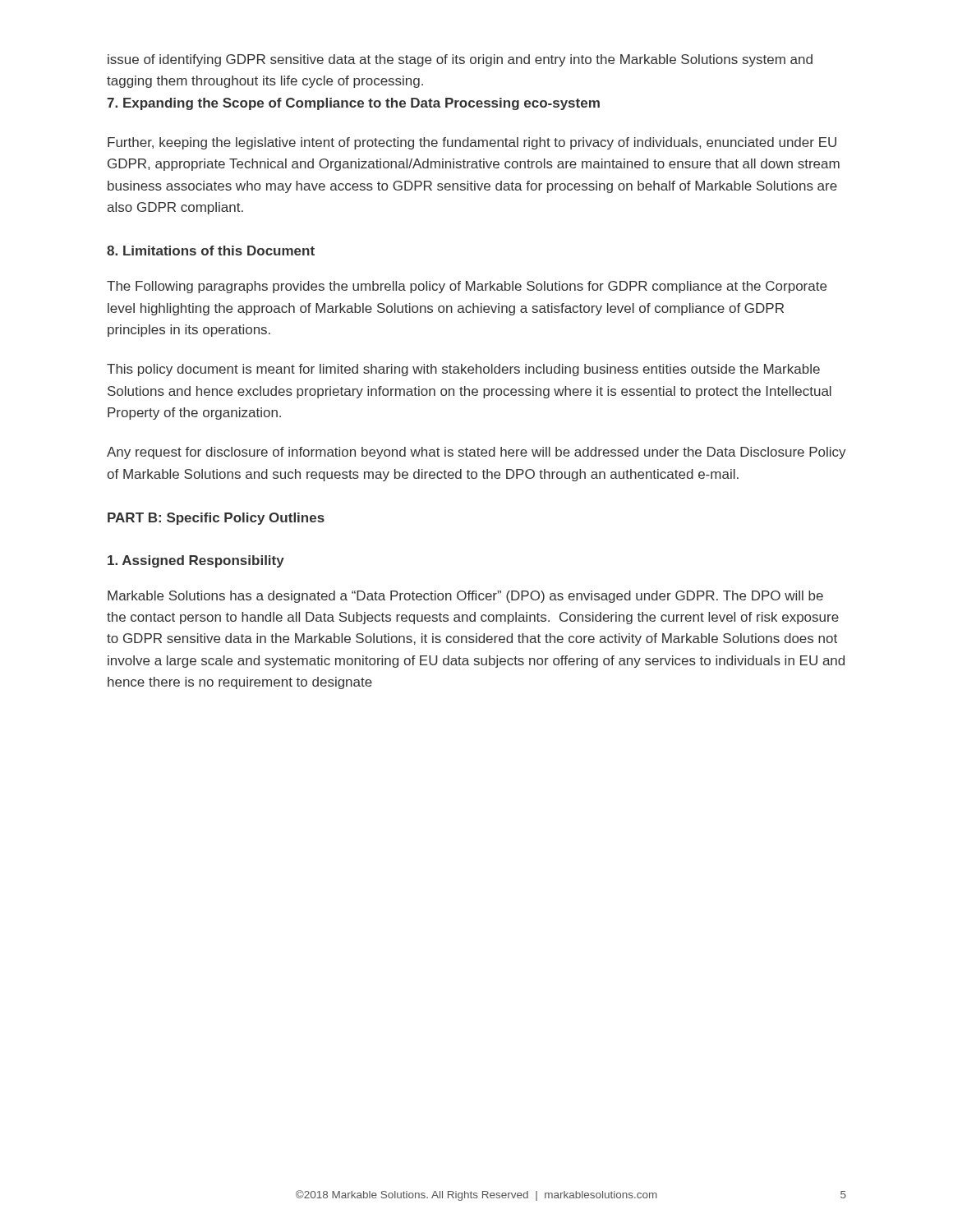This screenshot has width=953, height=1232.
Task: Where does it say "PART B: Specific Policy Outlines"?
Action: tap(216, 518)
